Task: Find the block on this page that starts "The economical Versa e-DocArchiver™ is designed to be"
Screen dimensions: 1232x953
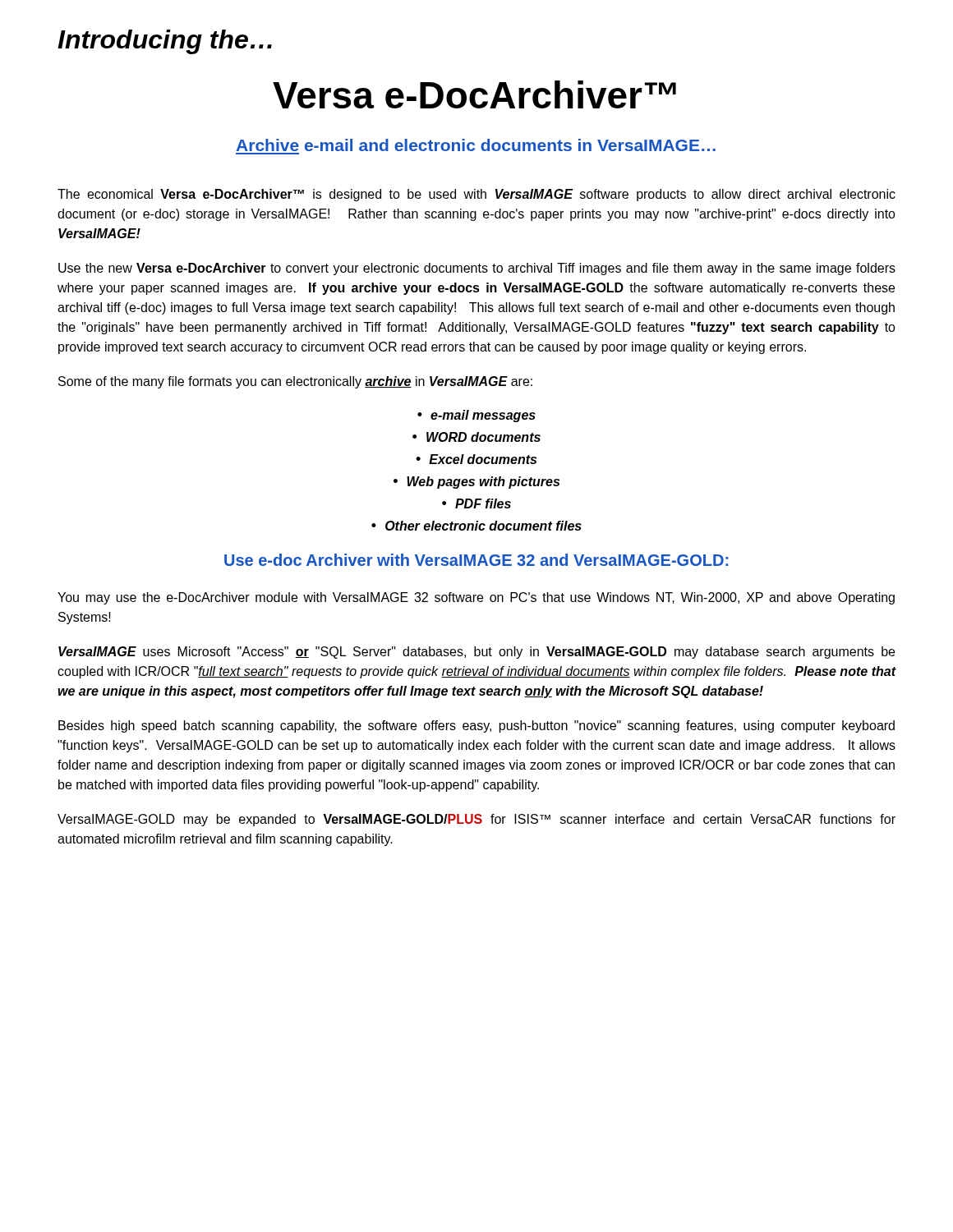Action: [x=476, y=214]
